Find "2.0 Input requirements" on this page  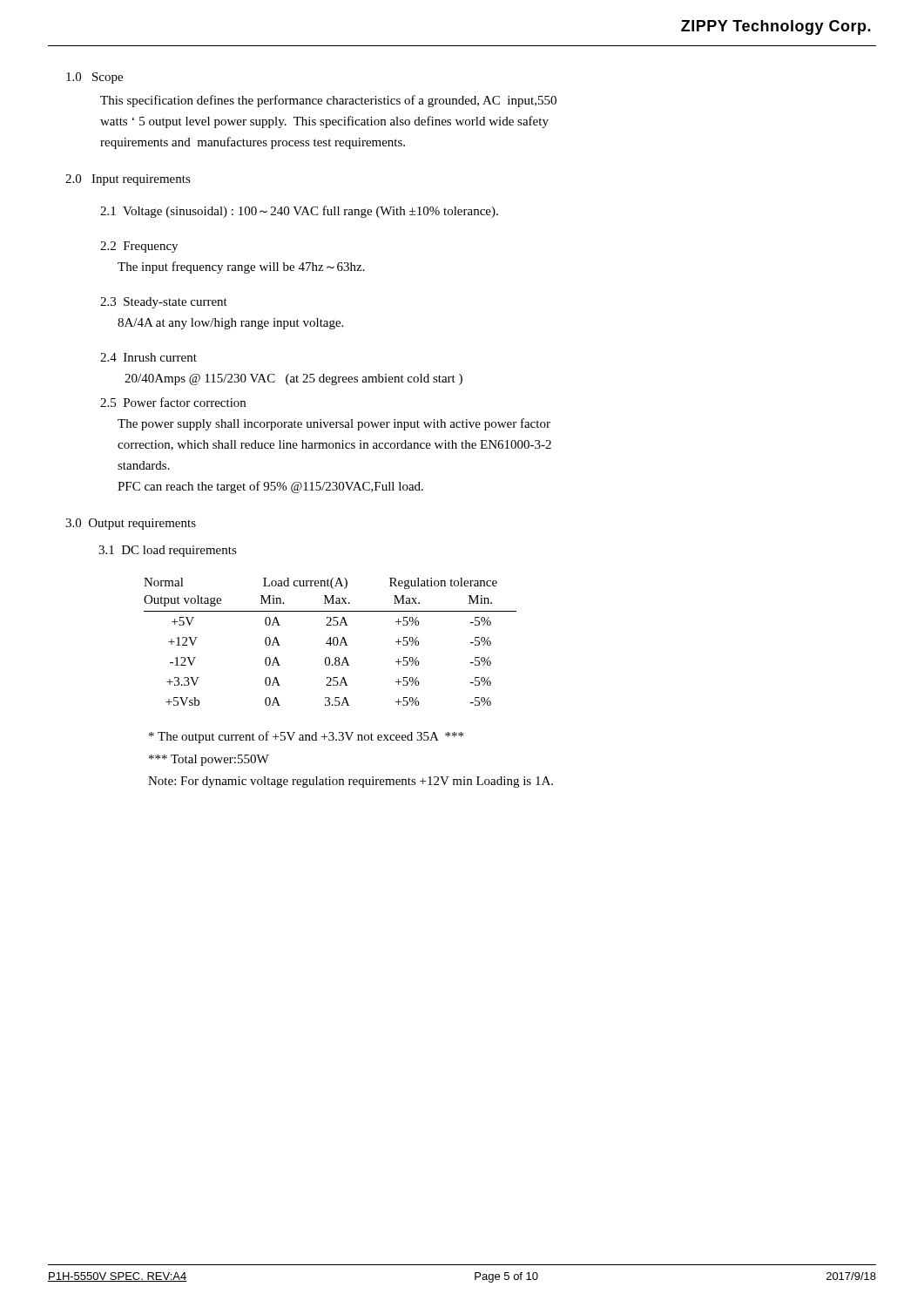point(128,179)
